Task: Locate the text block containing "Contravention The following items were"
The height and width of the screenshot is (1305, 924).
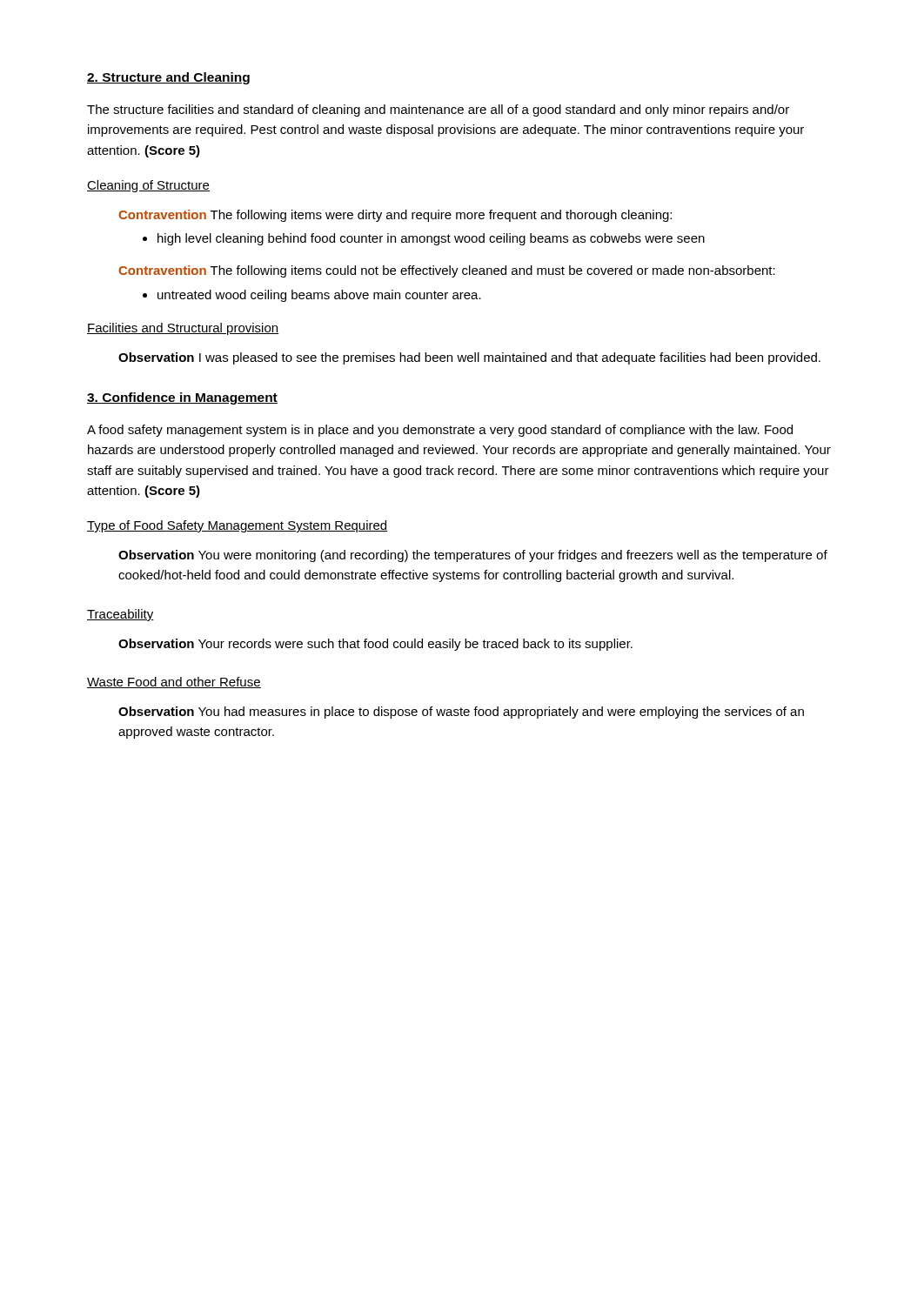Action: pyautogui.click(x=396, y=214)
